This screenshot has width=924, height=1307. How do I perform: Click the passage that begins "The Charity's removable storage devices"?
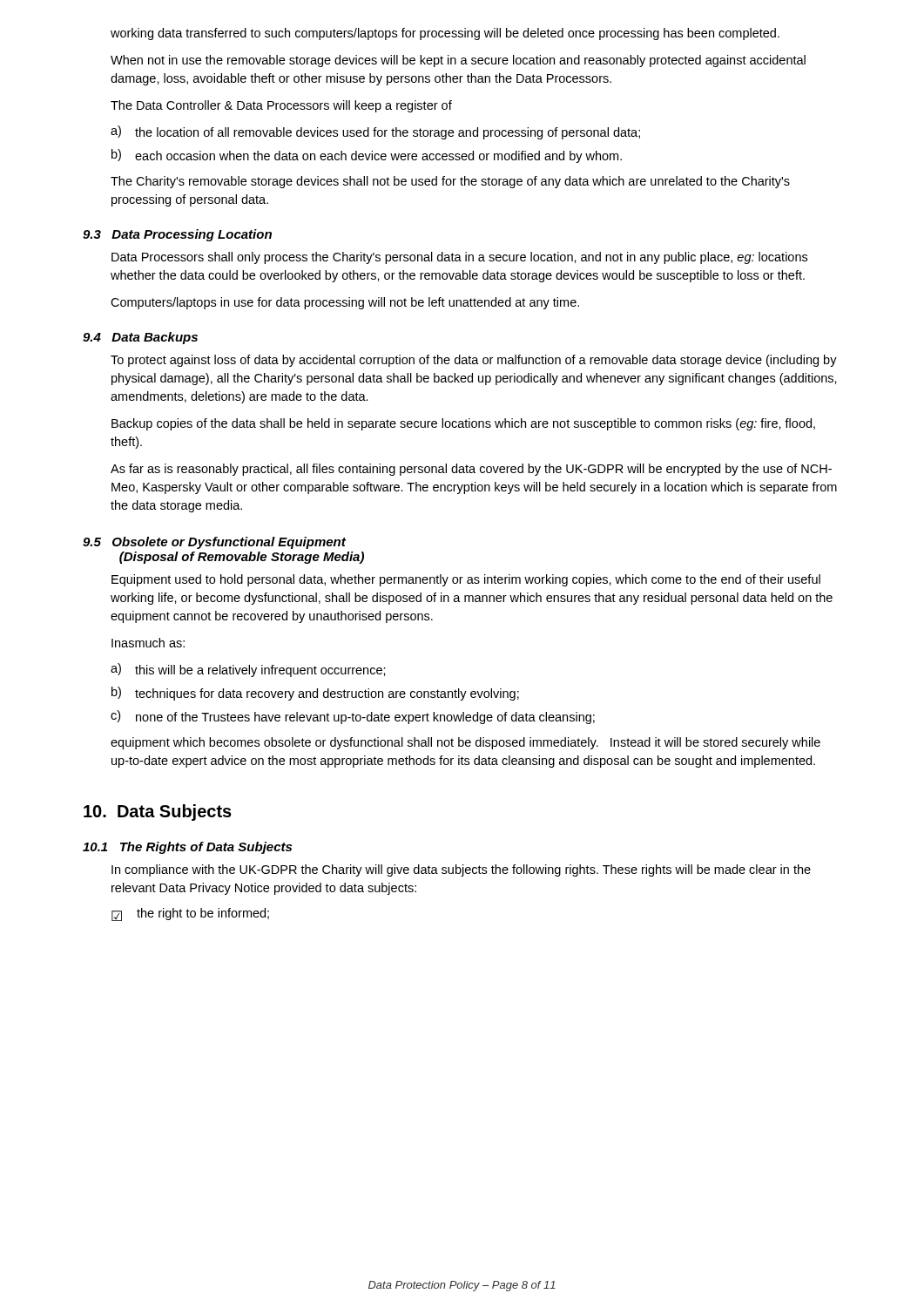(450, 190)
